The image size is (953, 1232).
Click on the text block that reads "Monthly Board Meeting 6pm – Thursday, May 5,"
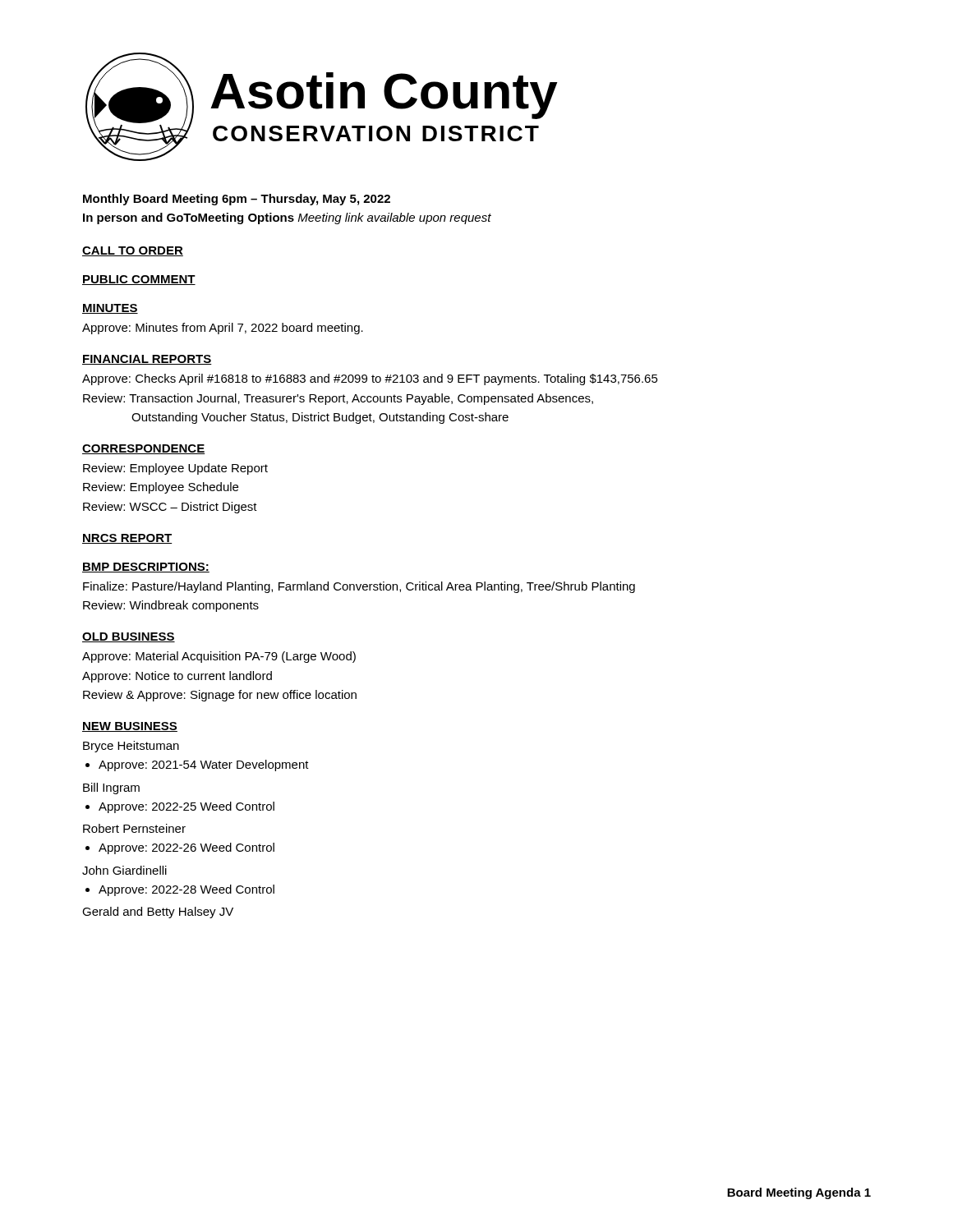[286, 208]
